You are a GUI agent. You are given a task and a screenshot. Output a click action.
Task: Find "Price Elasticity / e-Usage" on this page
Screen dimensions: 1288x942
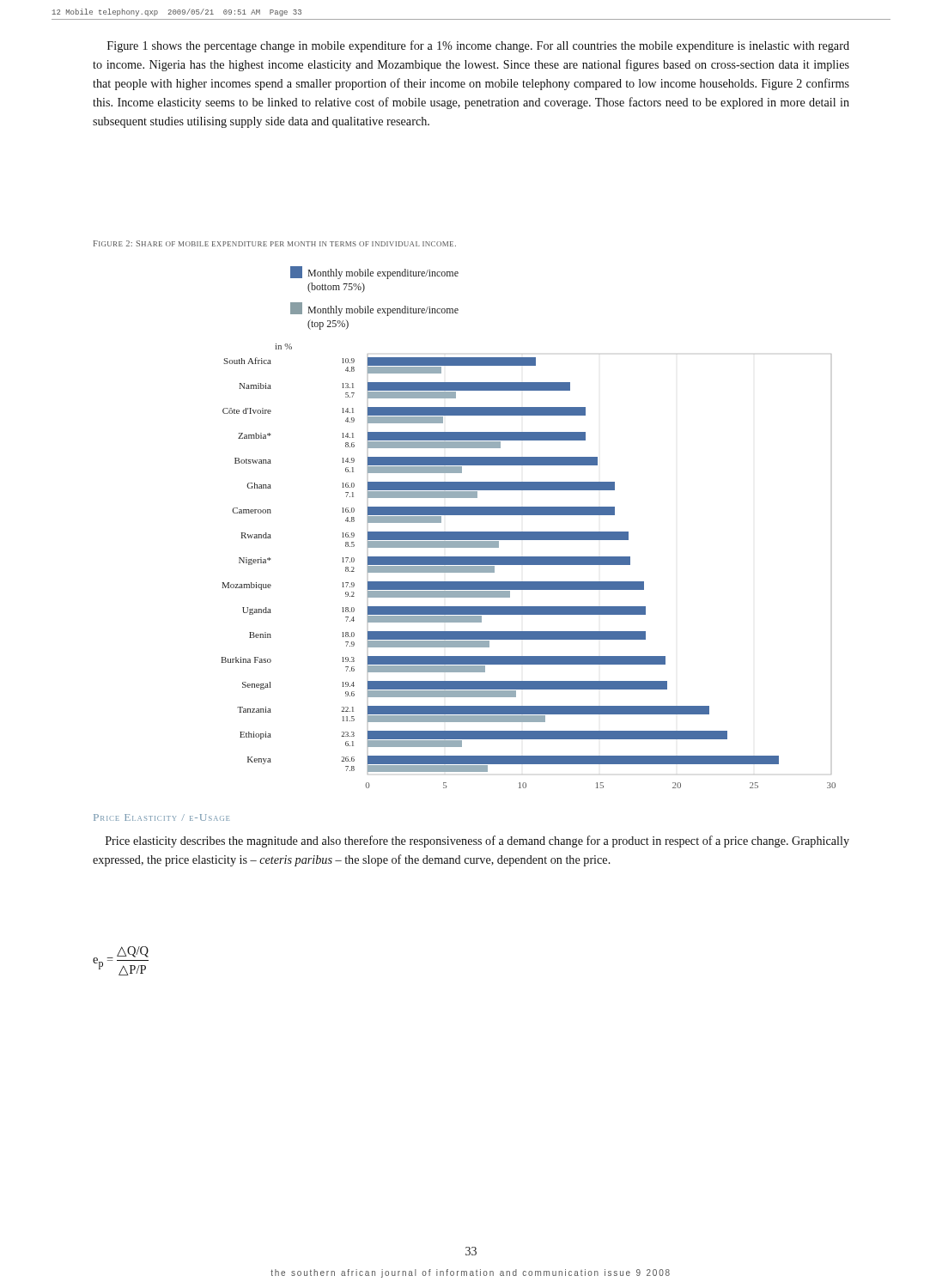click(x=162, y=817)
